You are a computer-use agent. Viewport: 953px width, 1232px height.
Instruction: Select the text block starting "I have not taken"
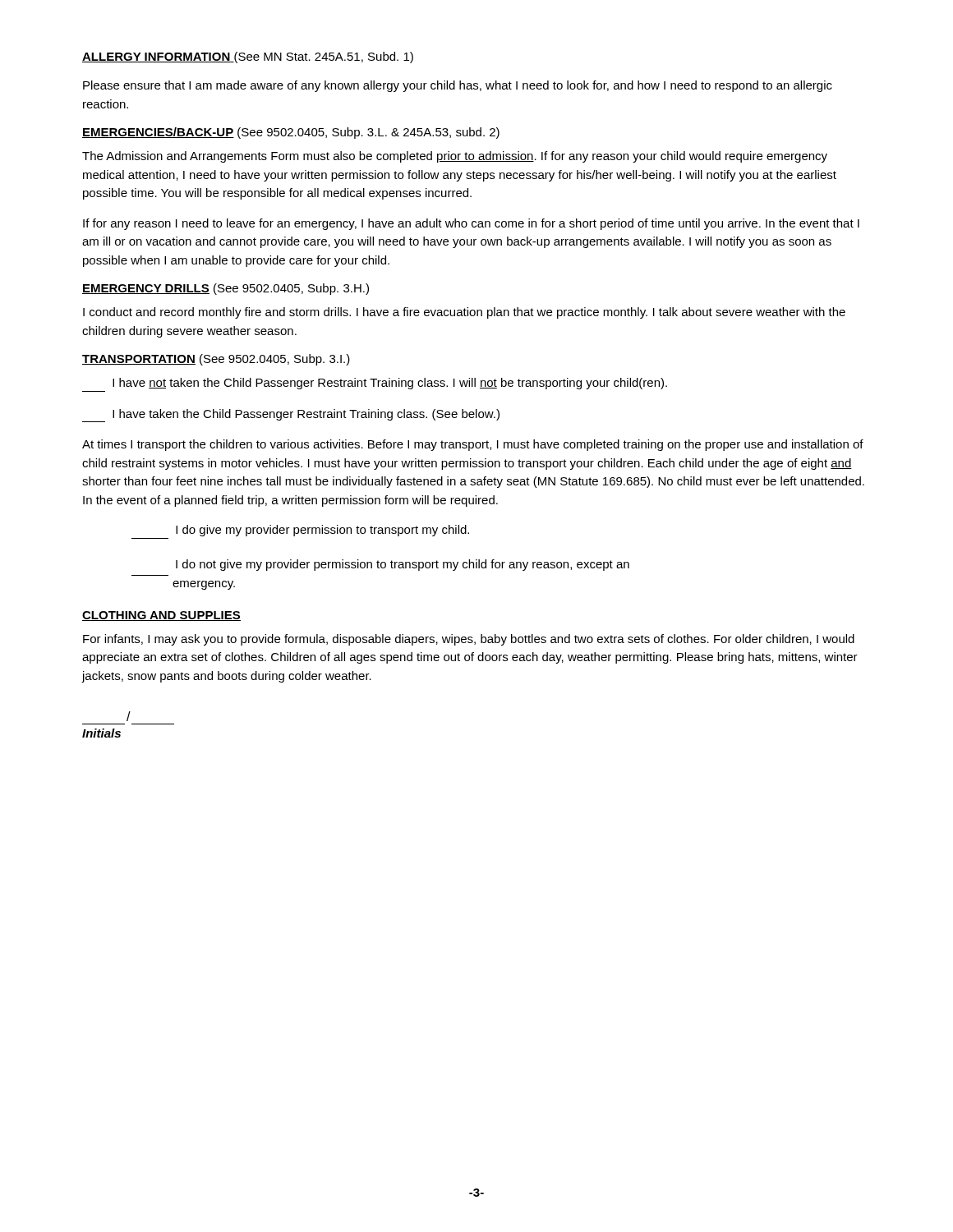point(375,383)
